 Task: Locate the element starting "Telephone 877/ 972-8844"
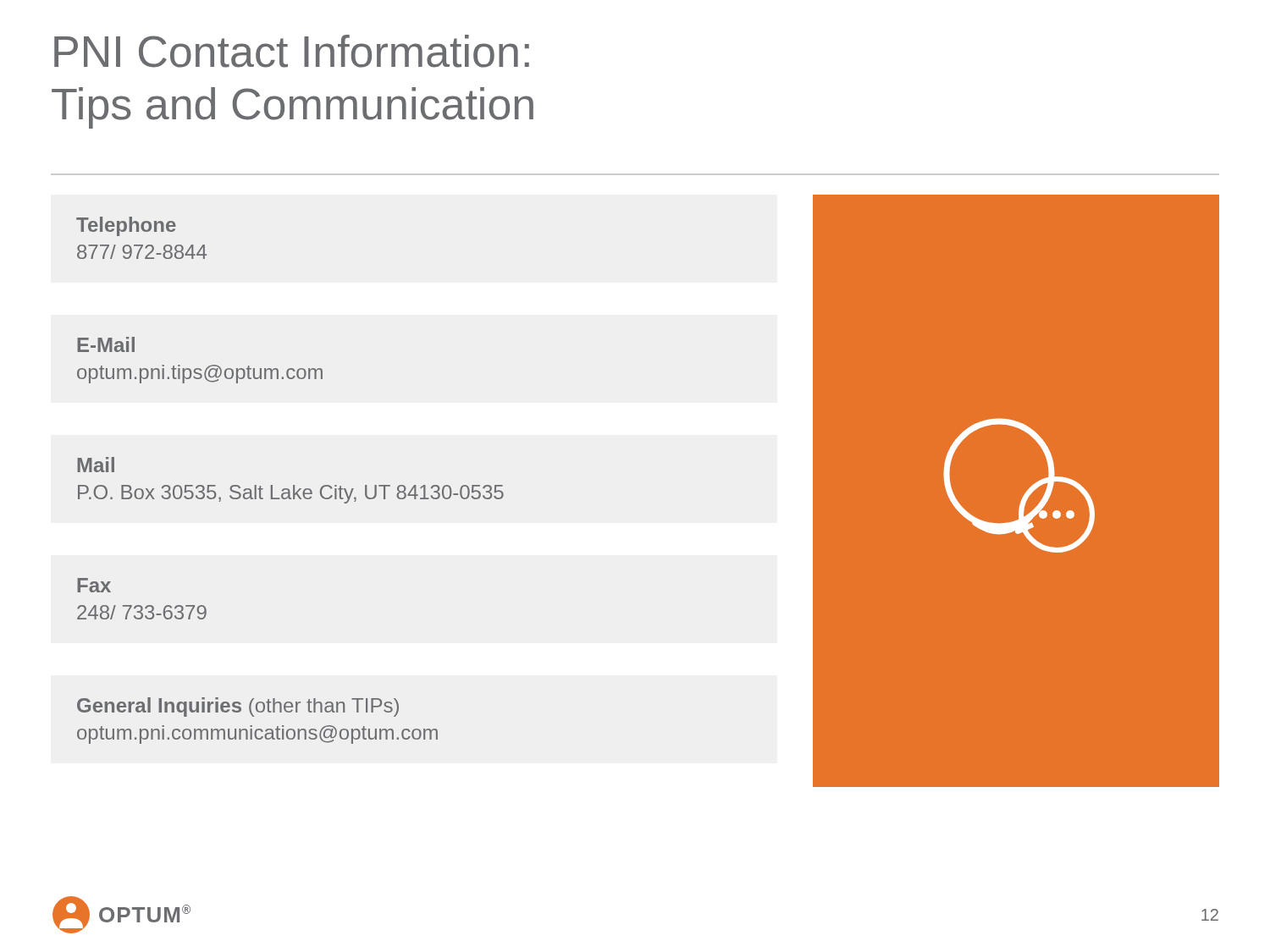point(126,226)
